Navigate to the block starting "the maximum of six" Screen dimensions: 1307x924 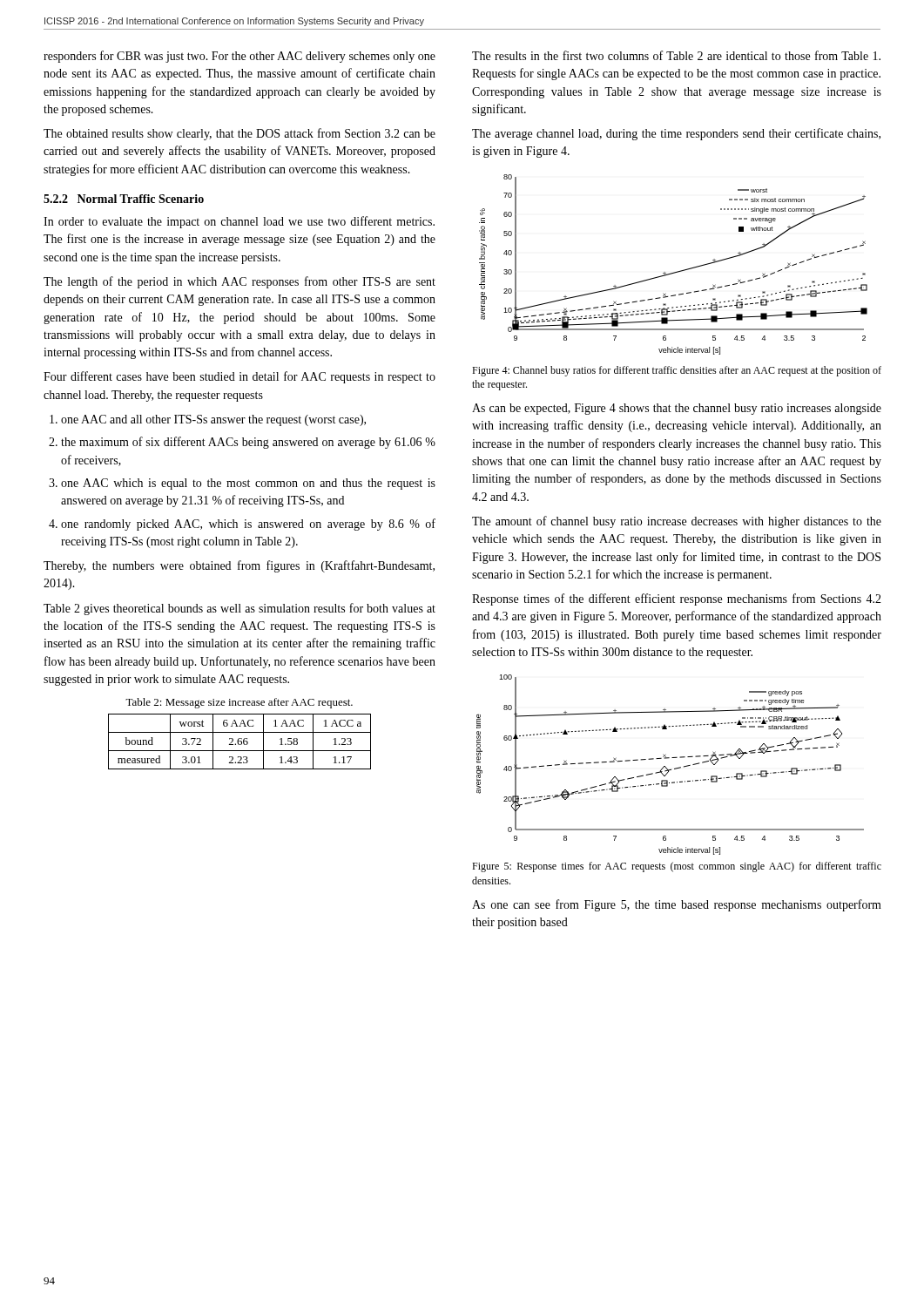click(x=248, y=451)
